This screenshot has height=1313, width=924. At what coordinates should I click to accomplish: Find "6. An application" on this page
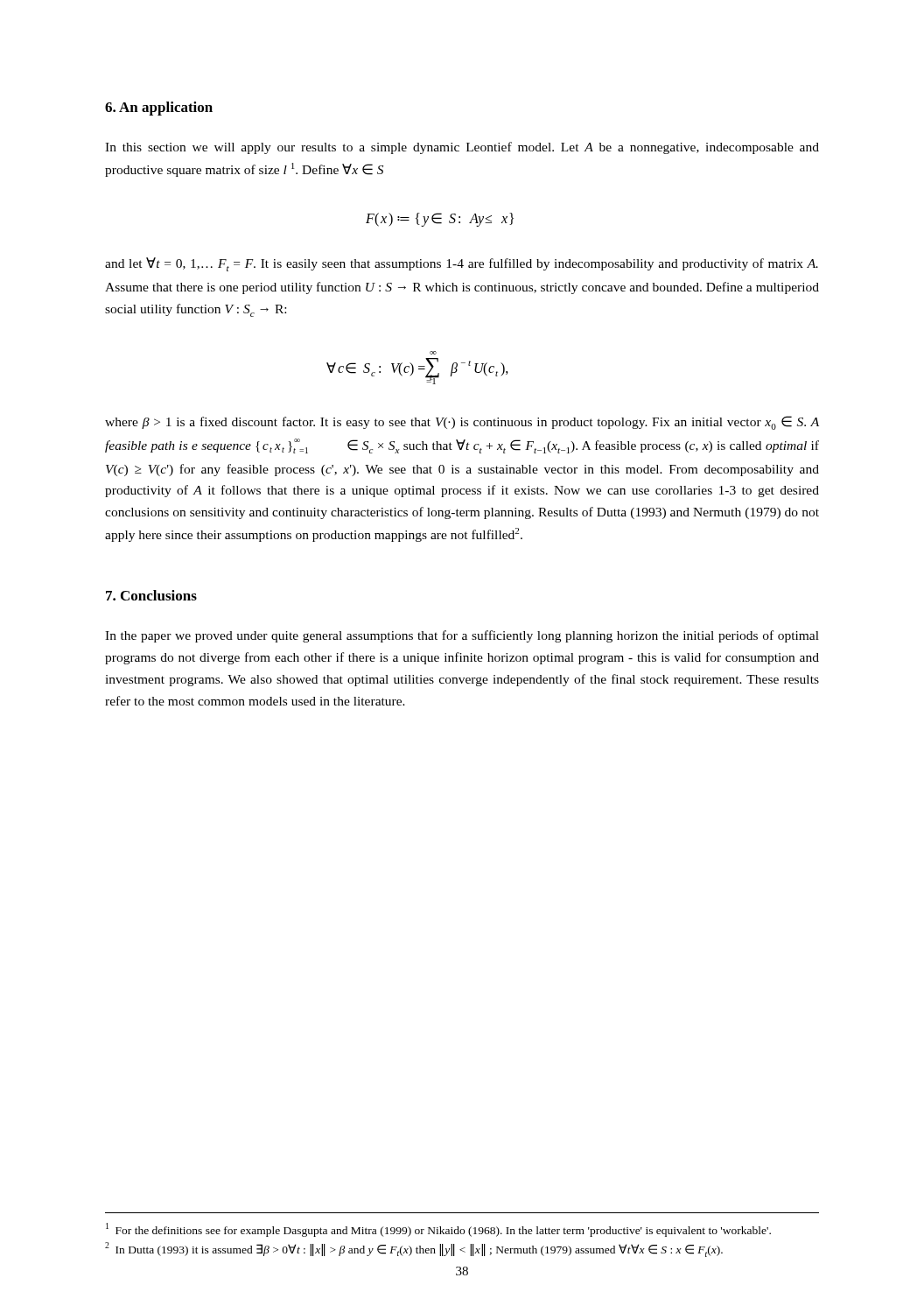click(x=159, y=107)
